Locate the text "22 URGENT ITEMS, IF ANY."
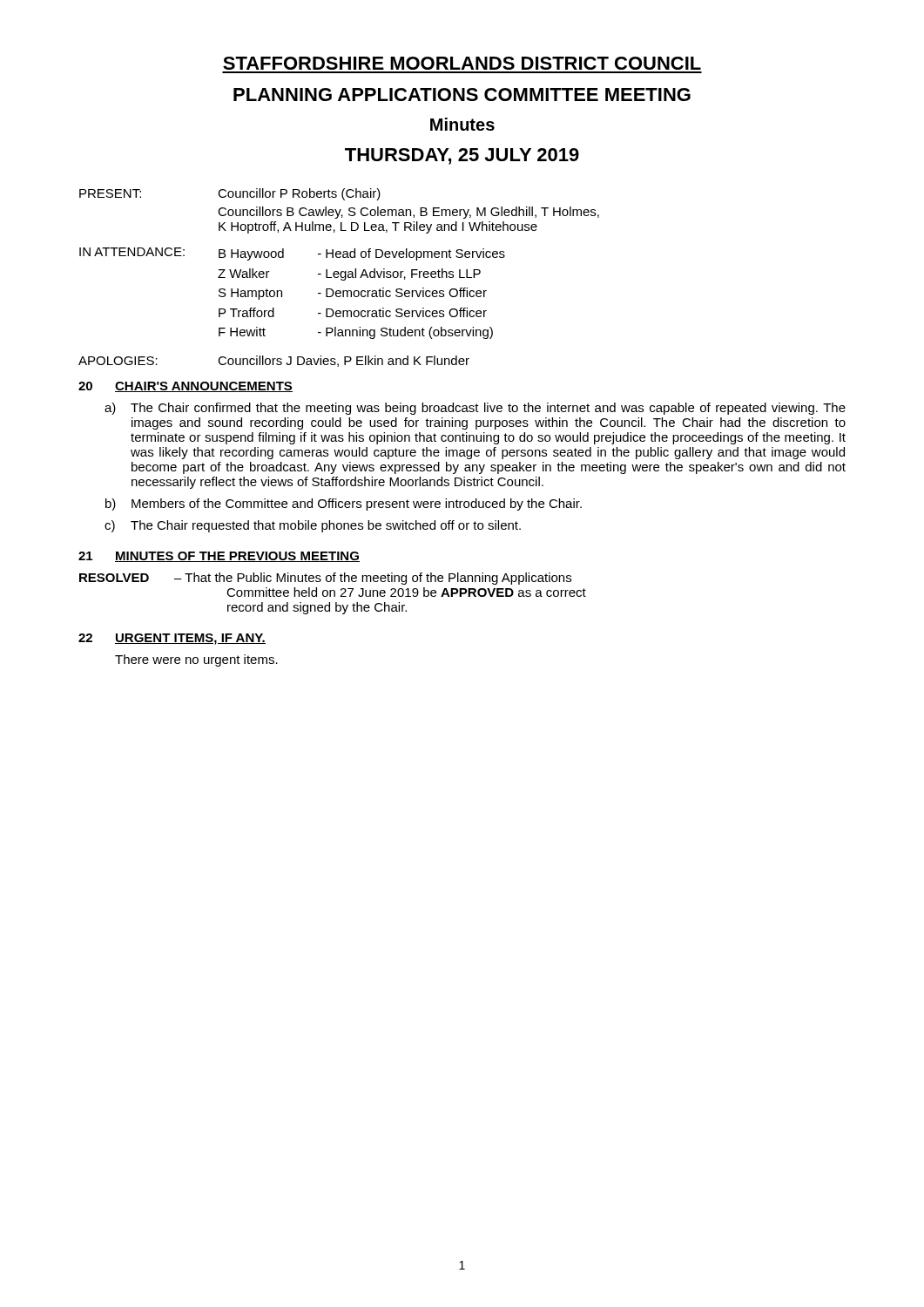 172,637
